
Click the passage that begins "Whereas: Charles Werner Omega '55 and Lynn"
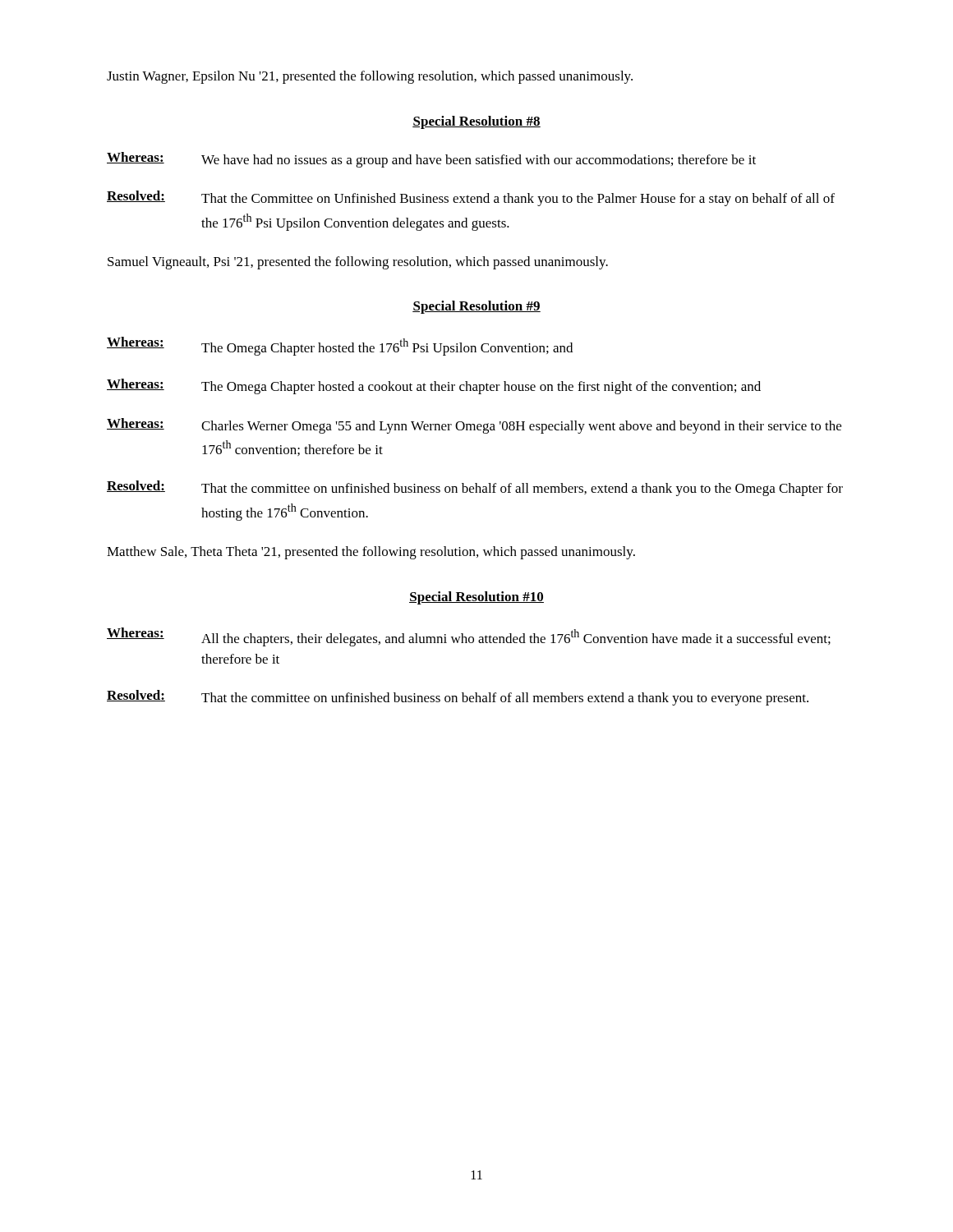(476, 438)
